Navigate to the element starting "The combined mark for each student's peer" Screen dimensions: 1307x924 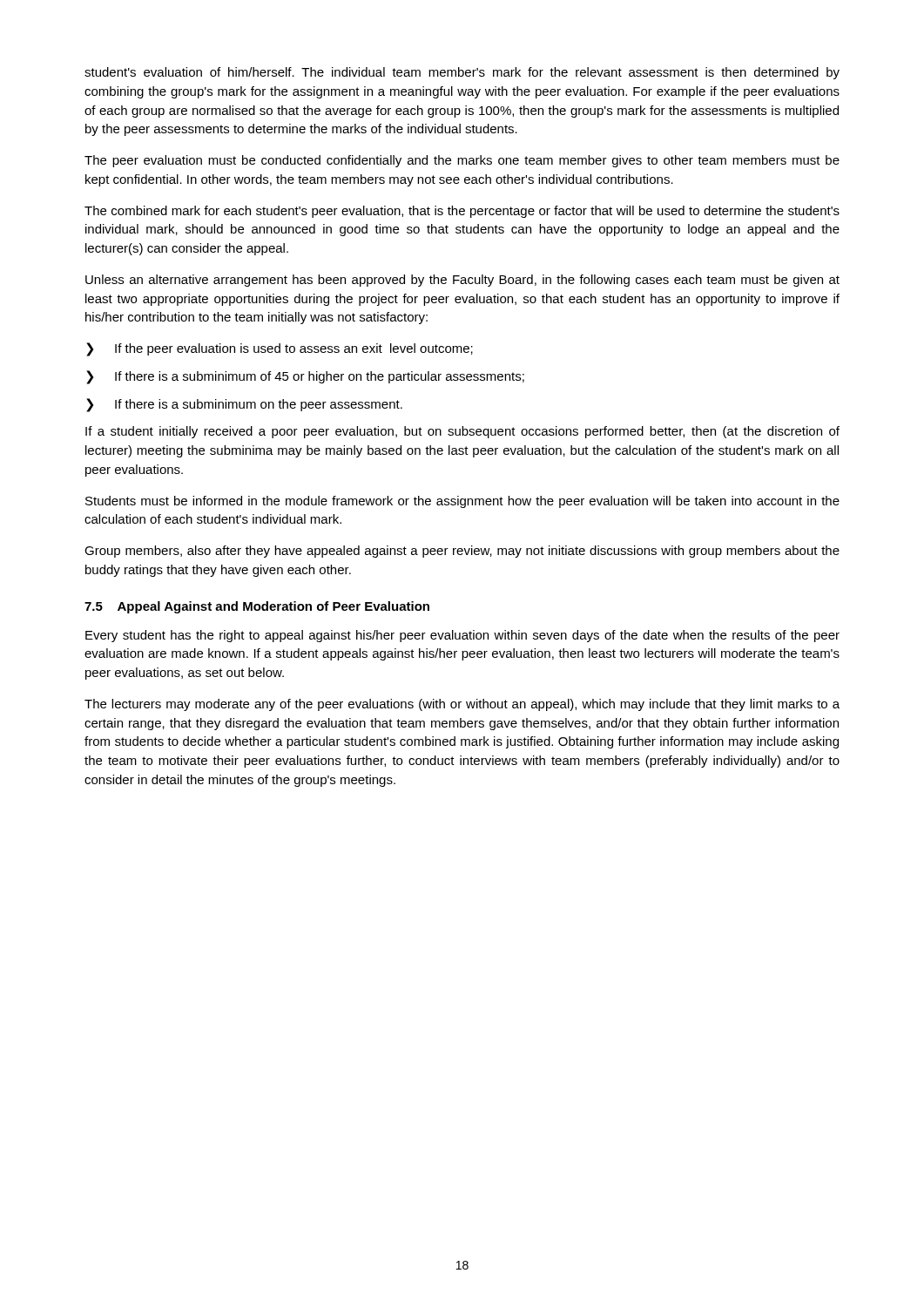pos(462,229)
